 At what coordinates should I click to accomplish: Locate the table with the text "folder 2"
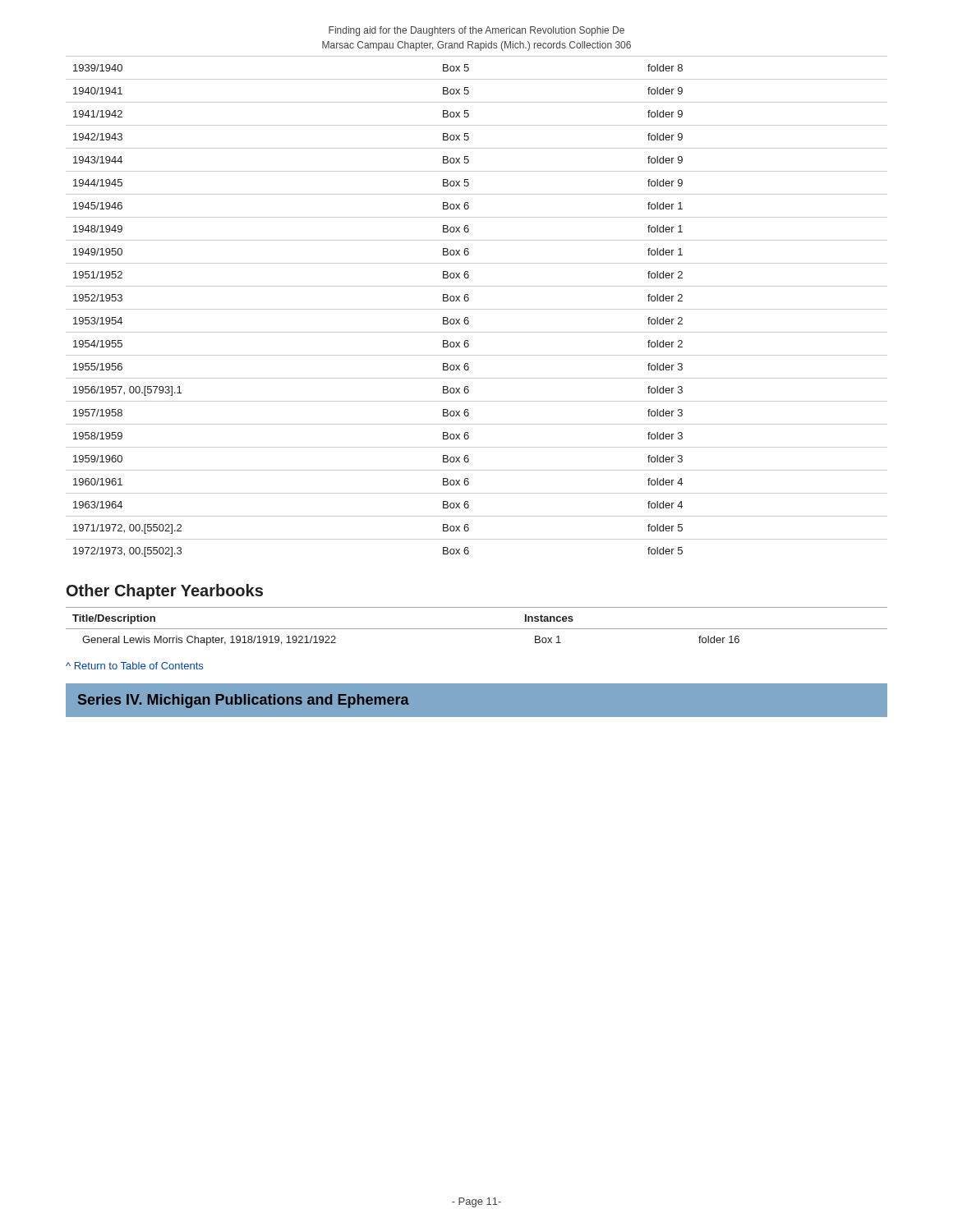pyautogui.click(x=476, y=309)
